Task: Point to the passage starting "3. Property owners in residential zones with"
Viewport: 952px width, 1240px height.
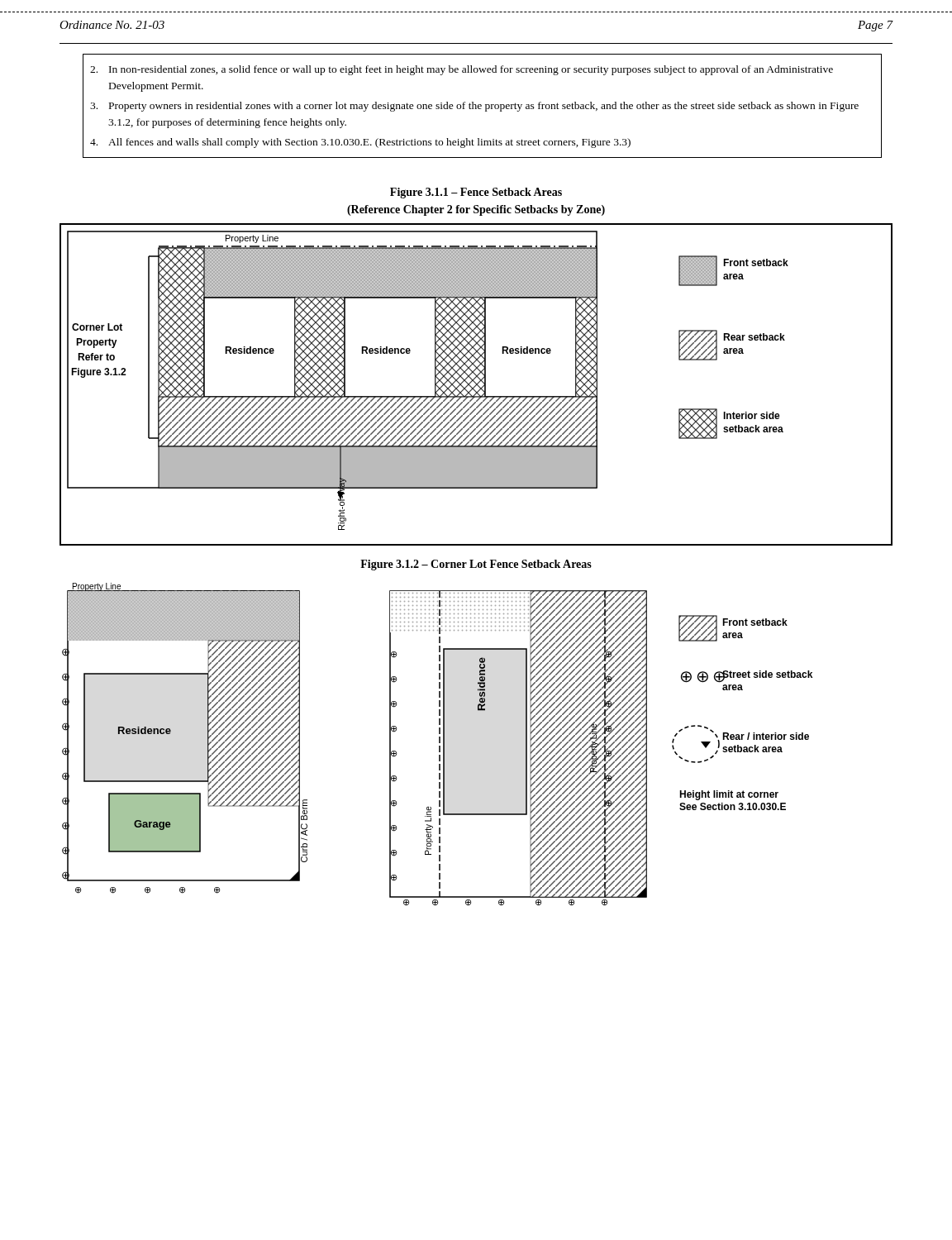Action: click(481, 114)
